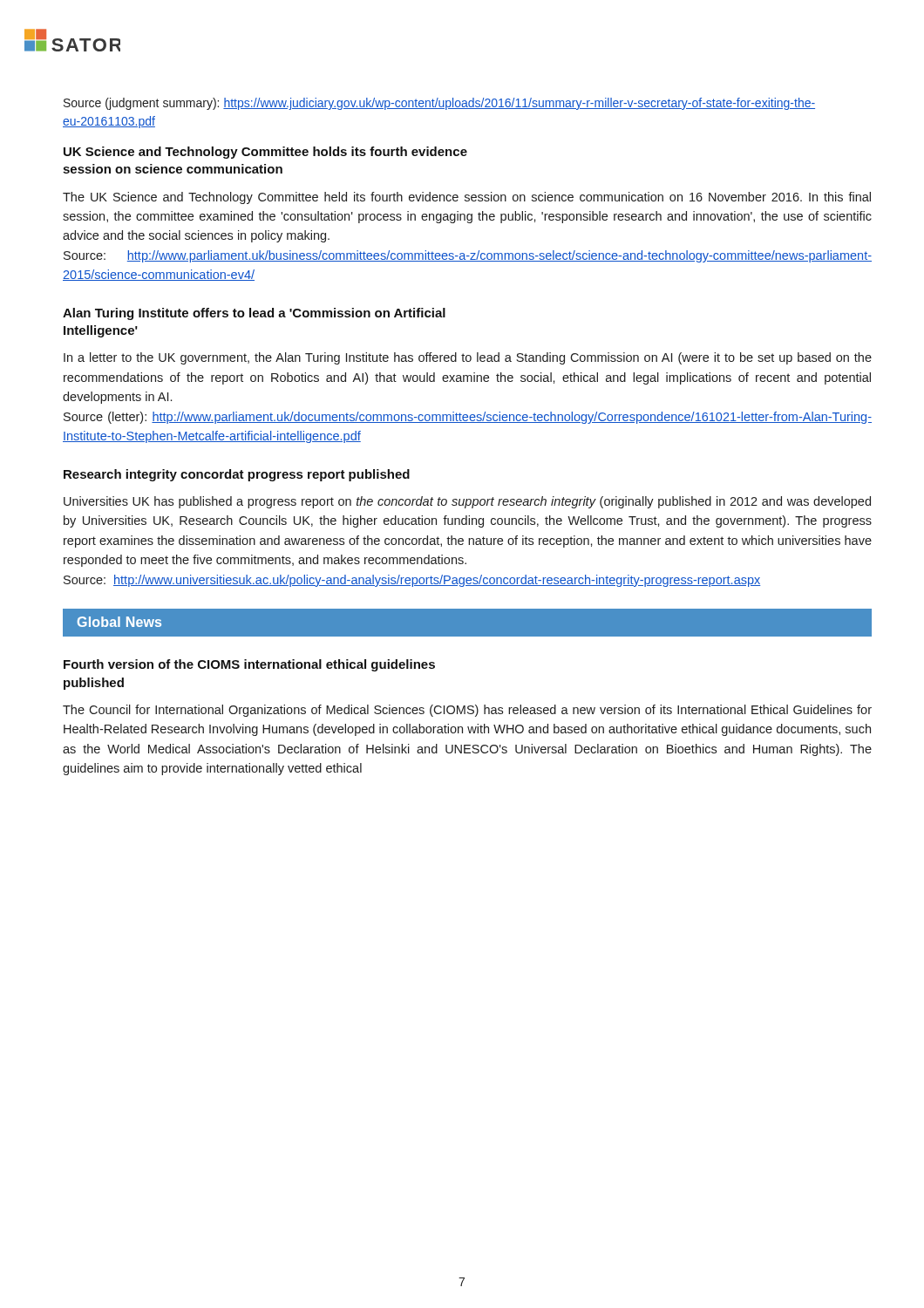Find the text block containing "The Council for"

467,739
